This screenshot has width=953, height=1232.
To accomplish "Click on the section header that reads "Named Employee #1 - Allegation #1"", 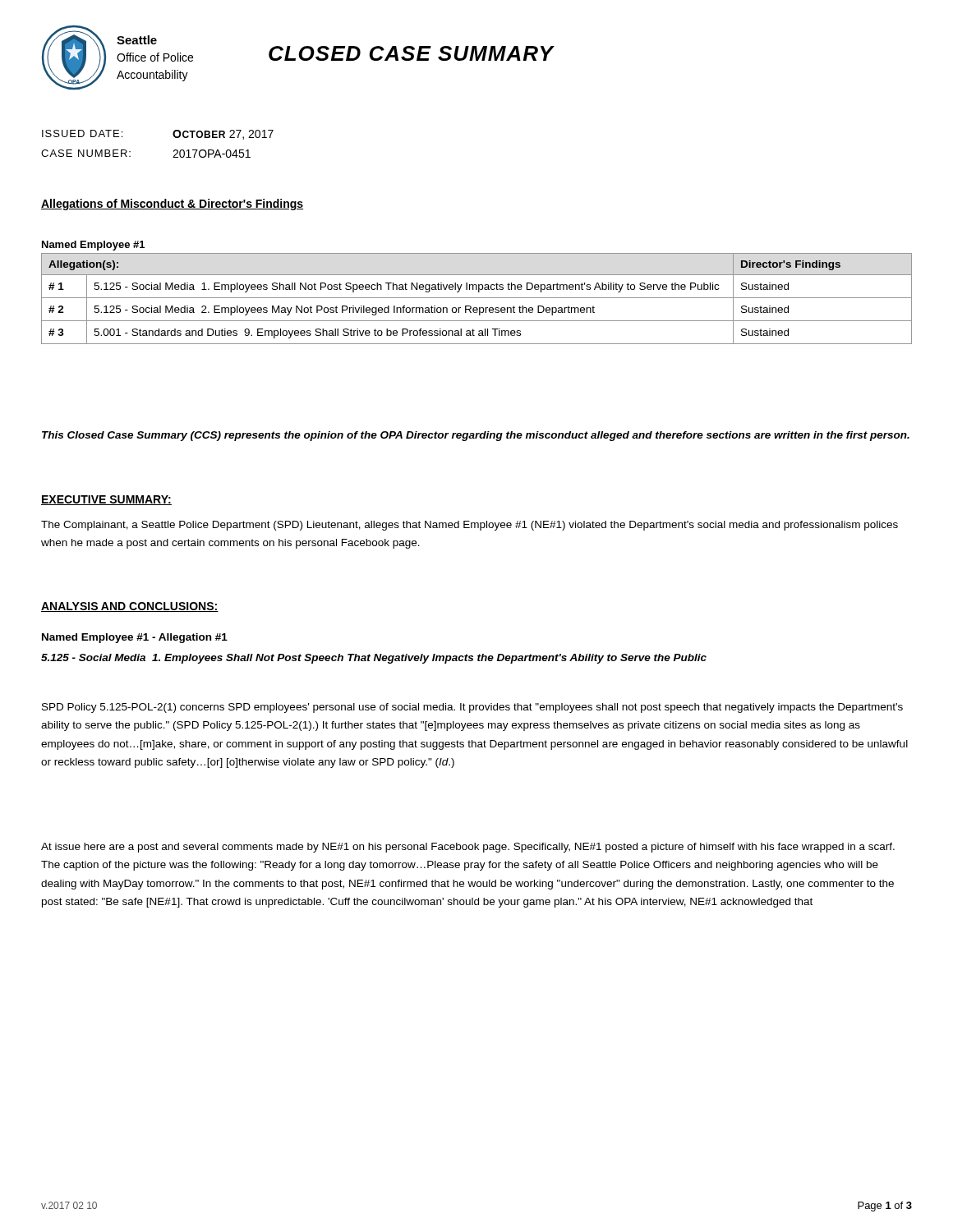I will click(x=134, y=637).
